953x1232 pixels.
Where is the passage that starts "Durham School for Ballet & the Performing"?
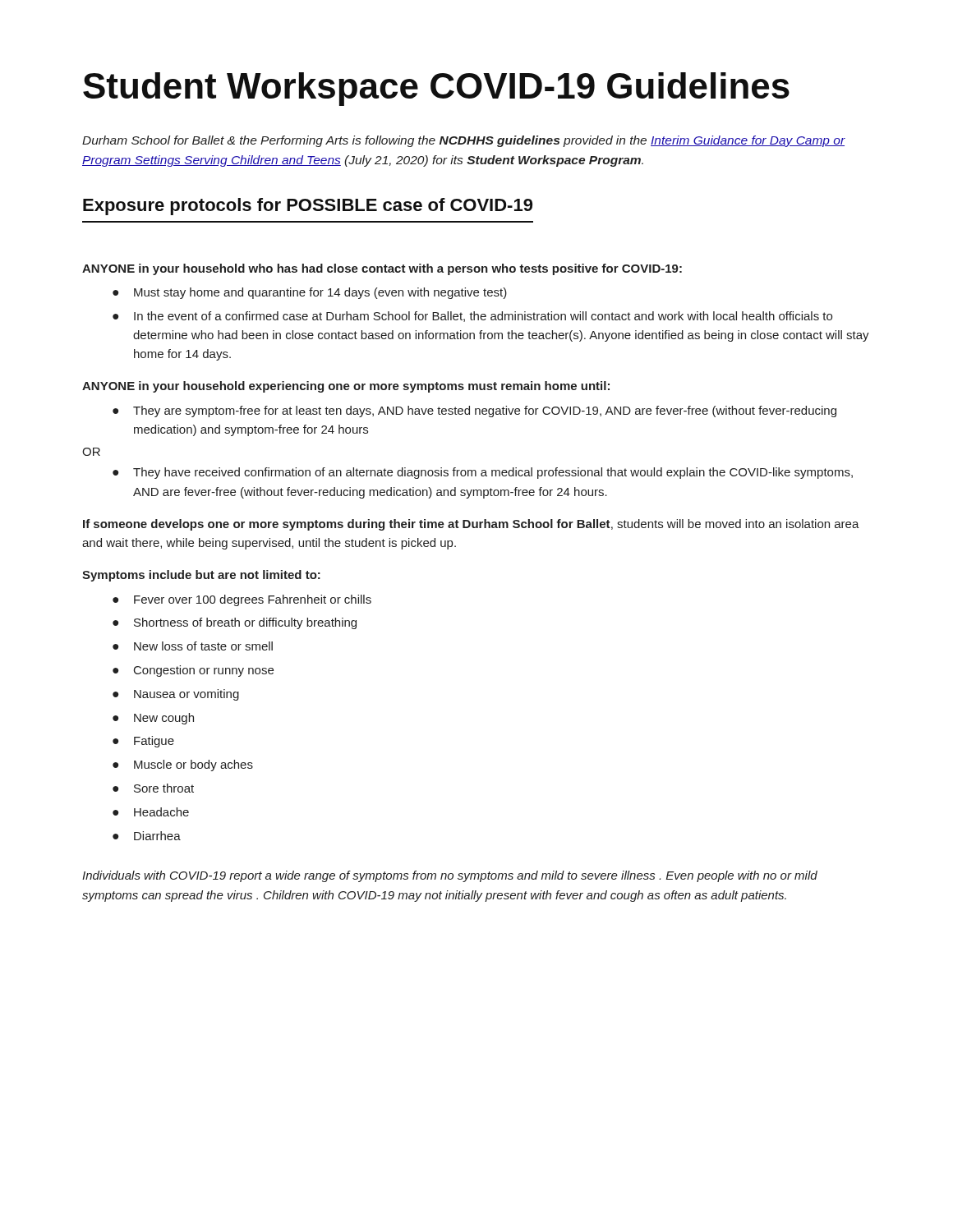click(463, 150)
